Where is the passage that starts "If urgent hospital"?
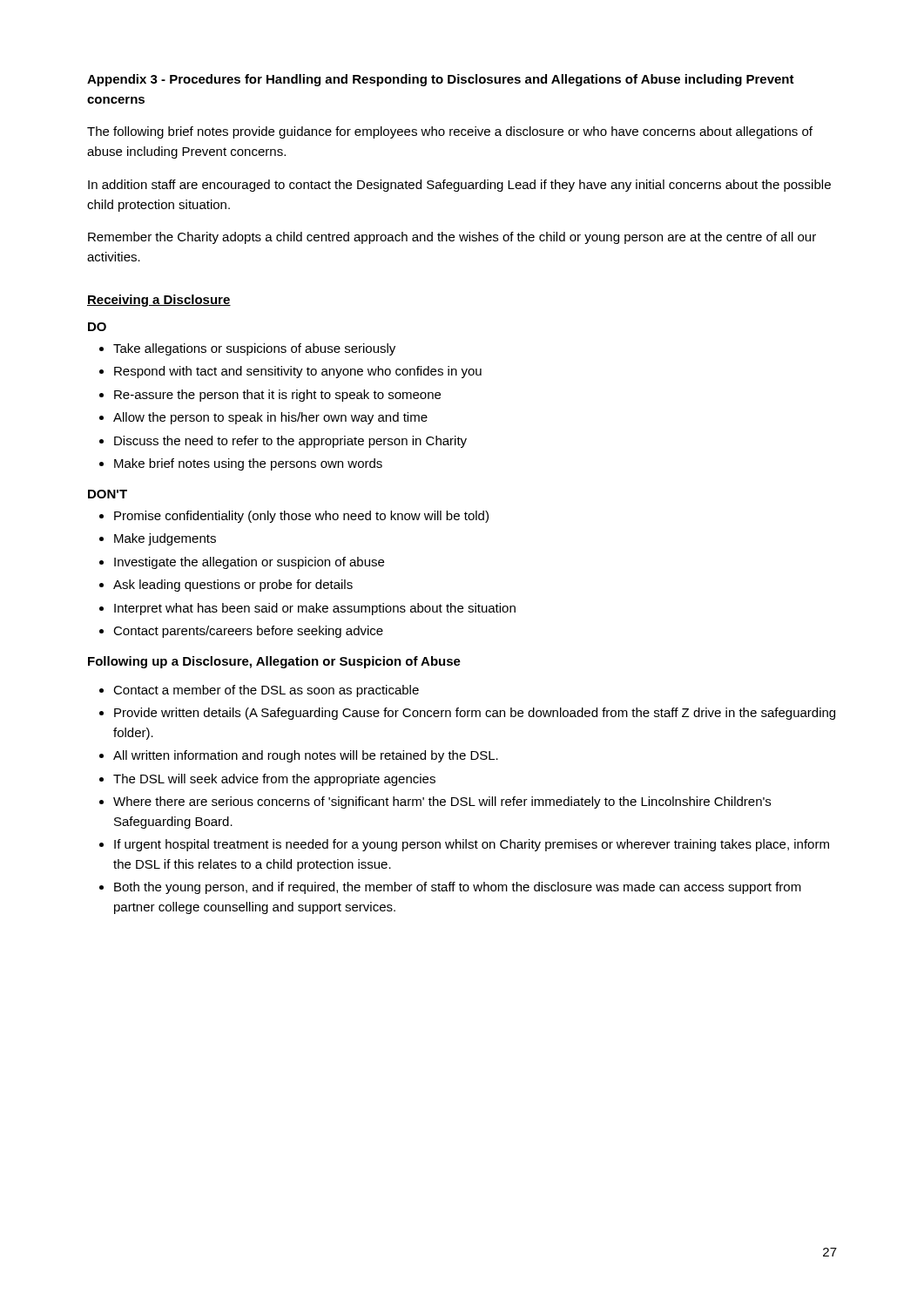This screenshot has width=924, height=1307. pyautogui.click(x=472, y=854)
